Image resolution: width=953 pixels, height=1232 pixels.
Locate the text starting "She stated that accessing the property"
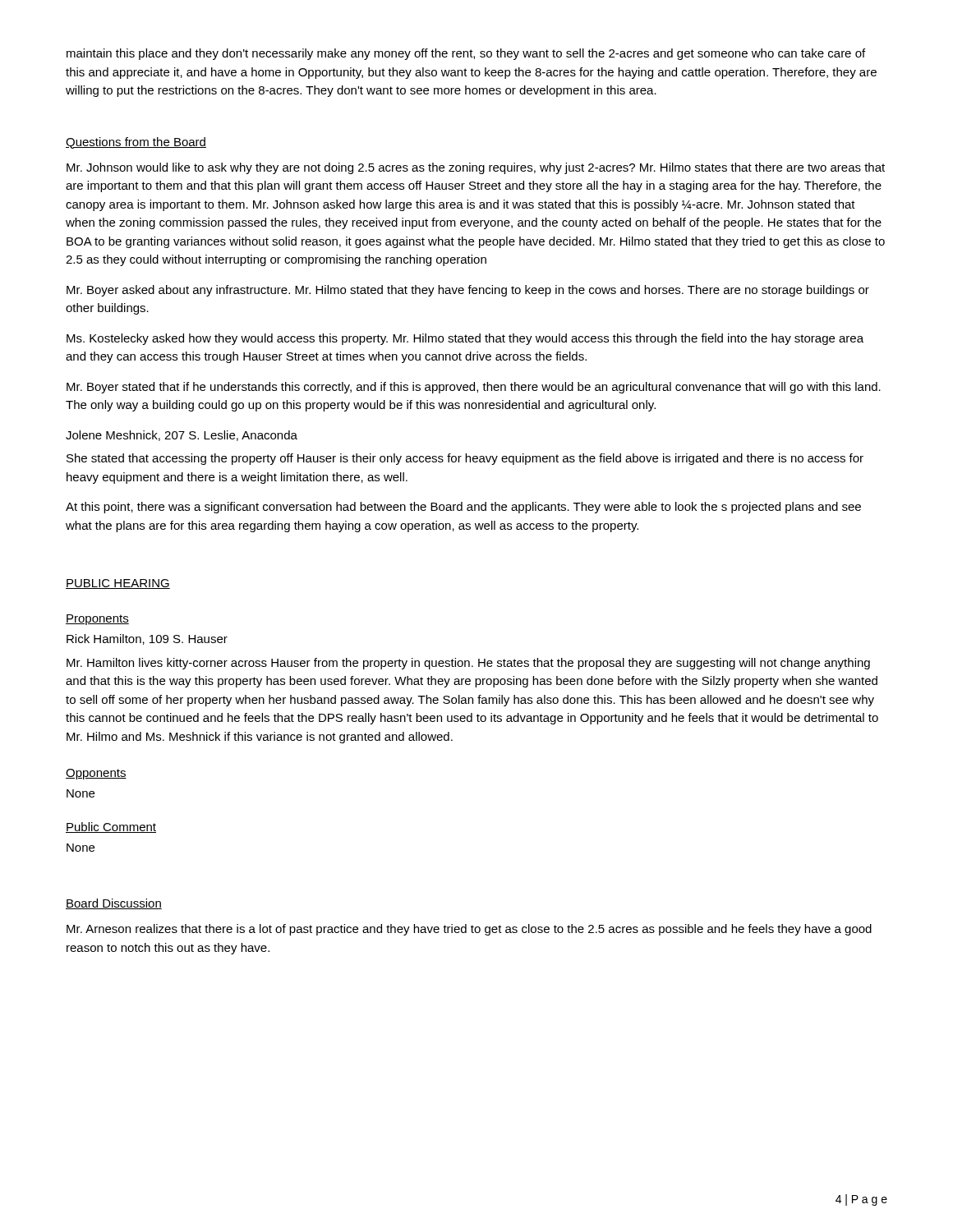465,467
